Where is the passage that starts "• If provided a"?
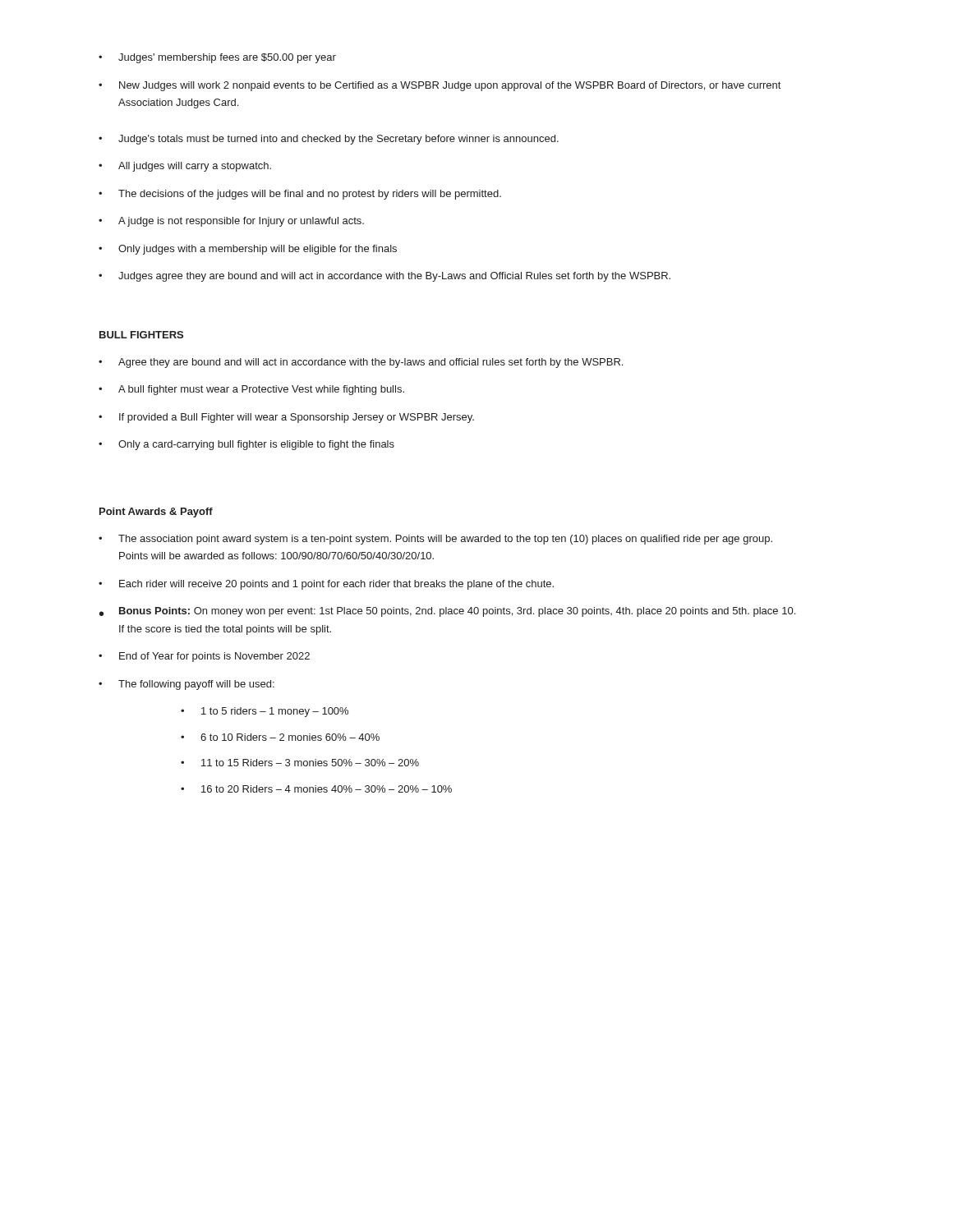This screenshot has height=1232, width=953. tap(468, 417)
